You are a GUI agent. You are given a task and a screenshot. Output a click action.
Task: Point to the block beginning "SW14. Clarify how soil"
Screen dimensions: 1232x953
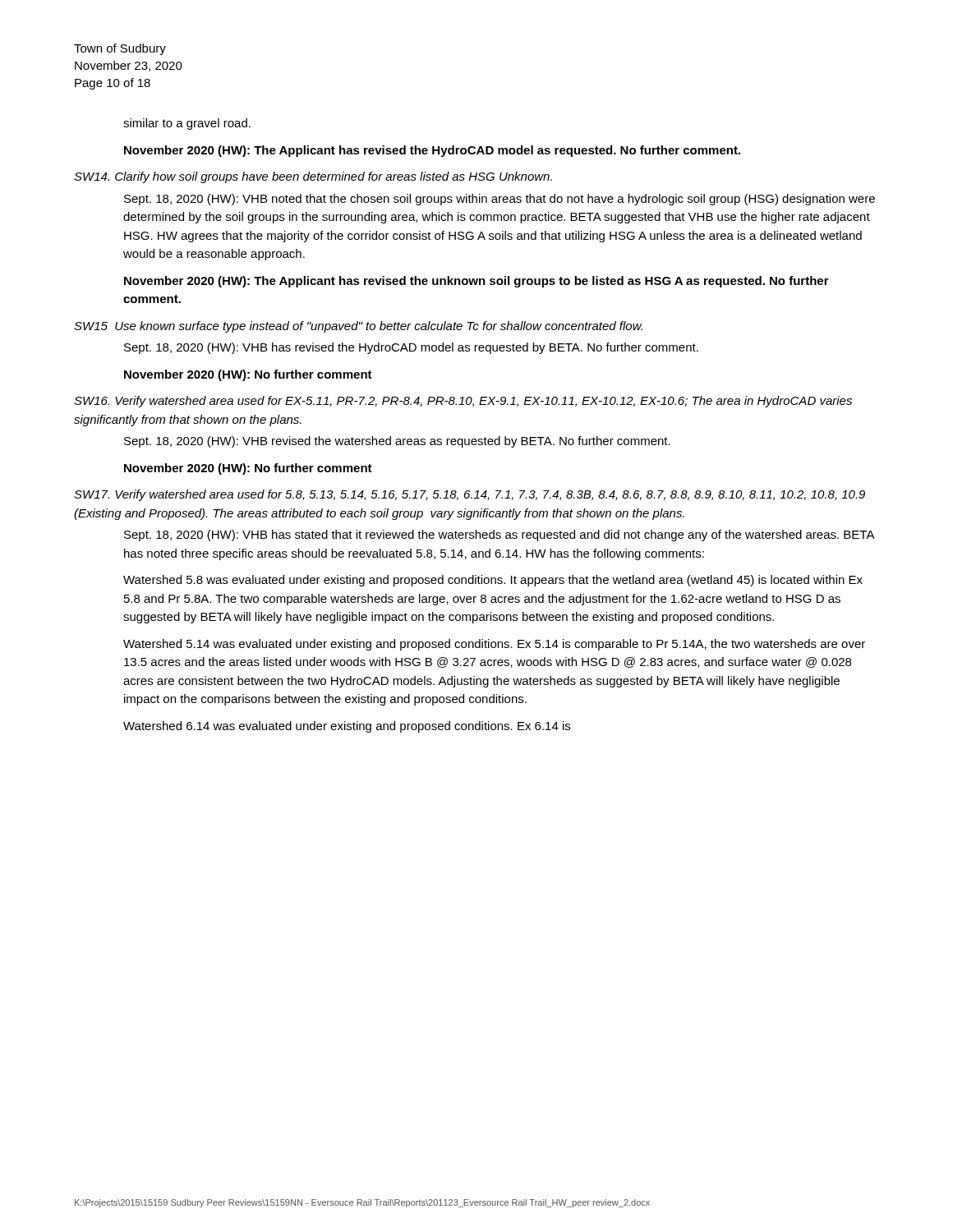coord(314,176)
